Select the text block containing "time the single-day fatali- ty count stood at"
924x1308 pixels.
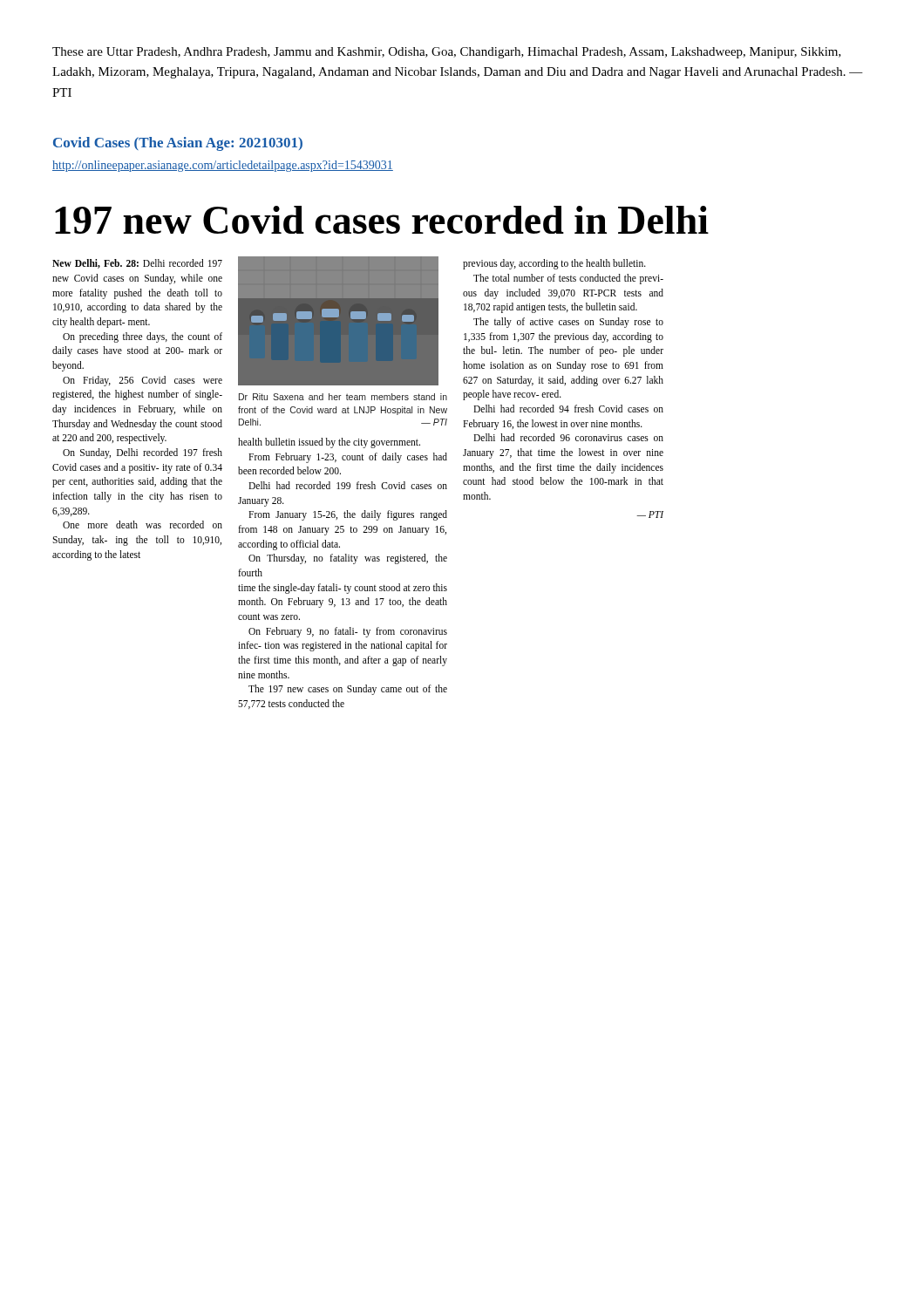343,646
